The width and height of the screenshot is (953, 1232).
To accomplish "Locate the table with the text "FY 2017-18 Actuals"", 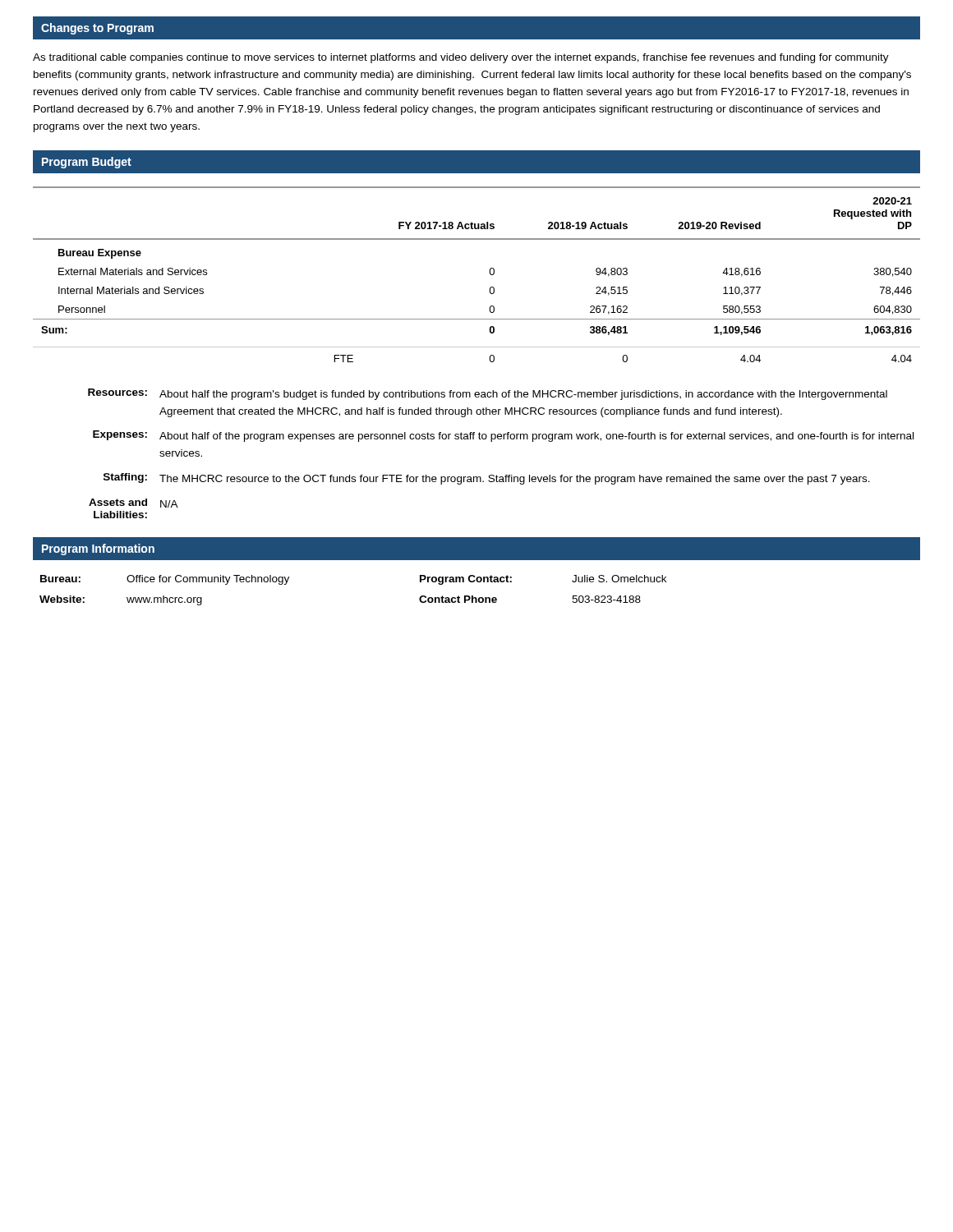I will coord(476,278).
